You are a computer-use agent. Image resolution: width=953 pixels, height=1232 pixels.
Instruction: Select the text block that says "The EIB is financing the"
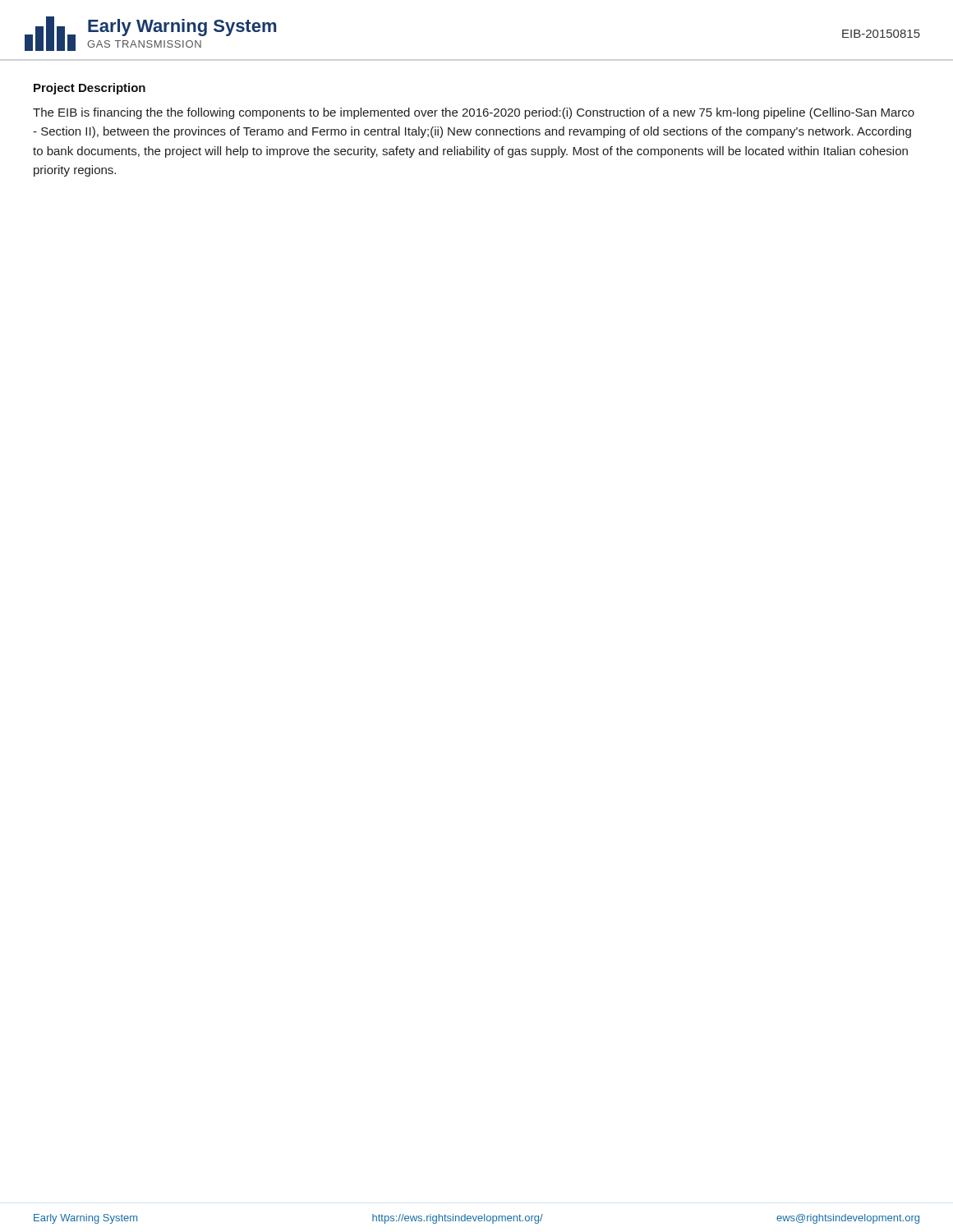click(x=476, y=141)
